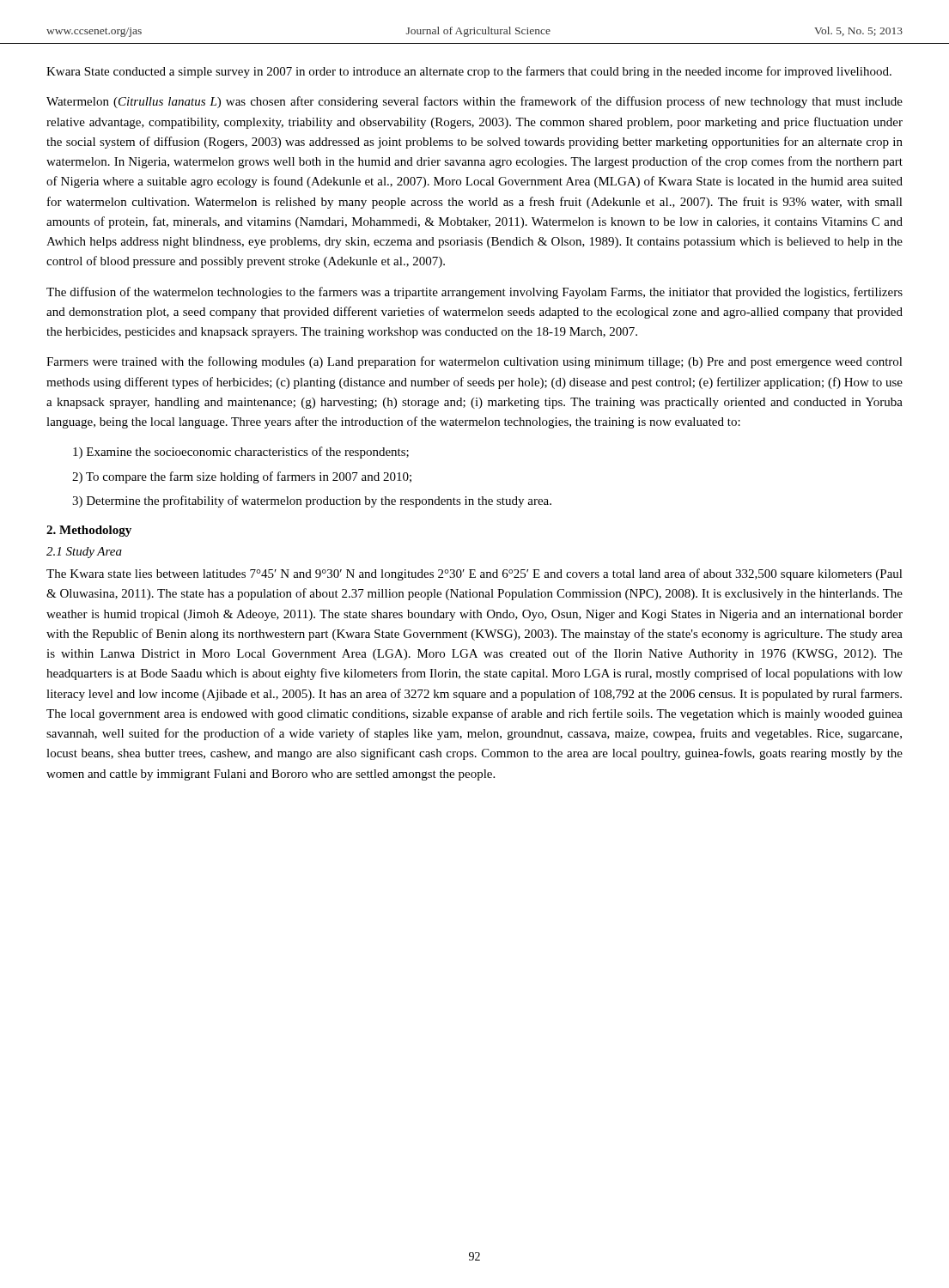Image resolution: width=949 pixels, height=1288 pixels.
Task: Select the list item that reads "1) Examine the socioeconomic characteristics of the"
Action: click(241, 452)
